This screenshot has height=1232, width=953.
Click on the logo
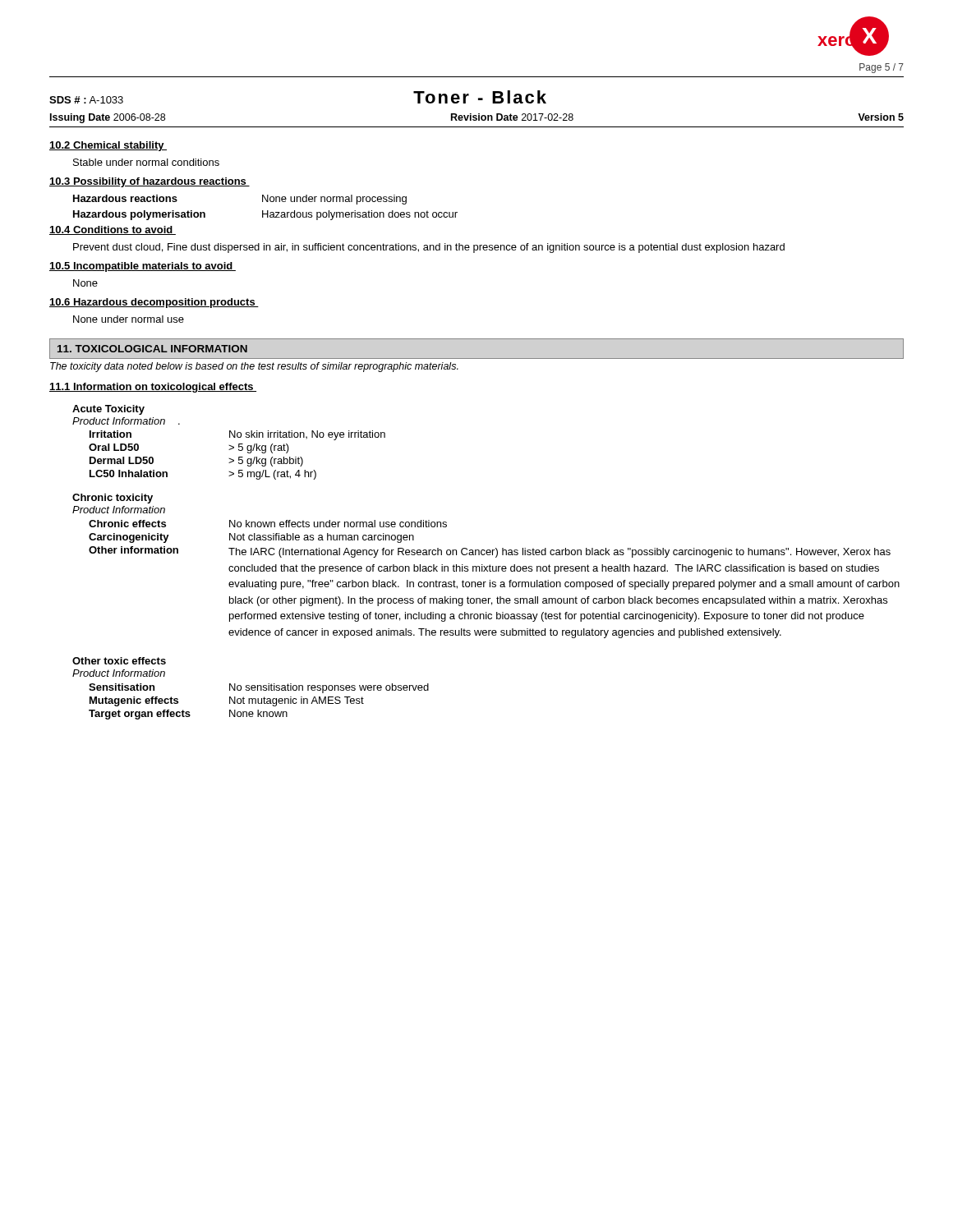tap(859, 37)
